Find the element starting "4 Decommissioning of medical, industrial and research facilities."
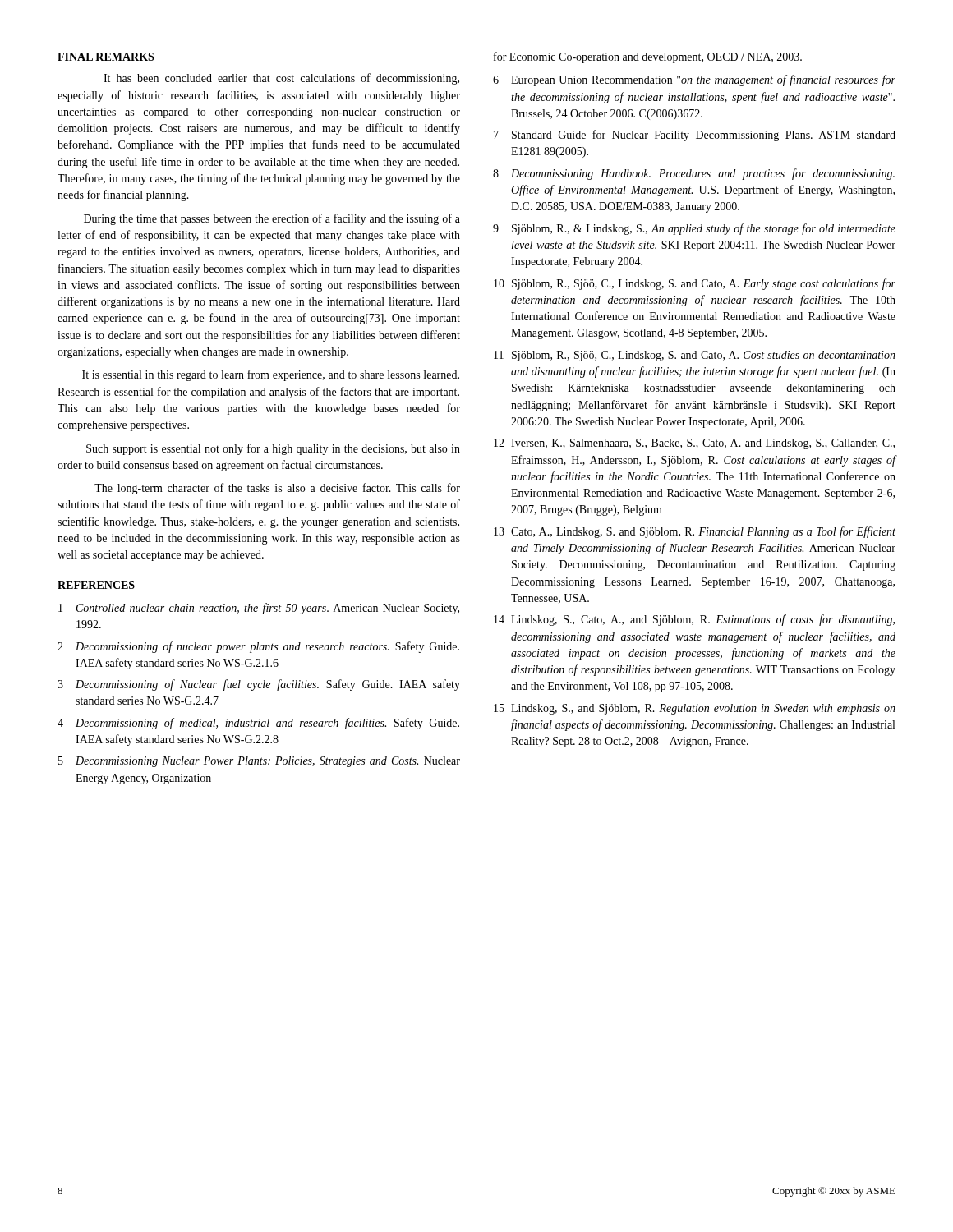 [259, 732]
